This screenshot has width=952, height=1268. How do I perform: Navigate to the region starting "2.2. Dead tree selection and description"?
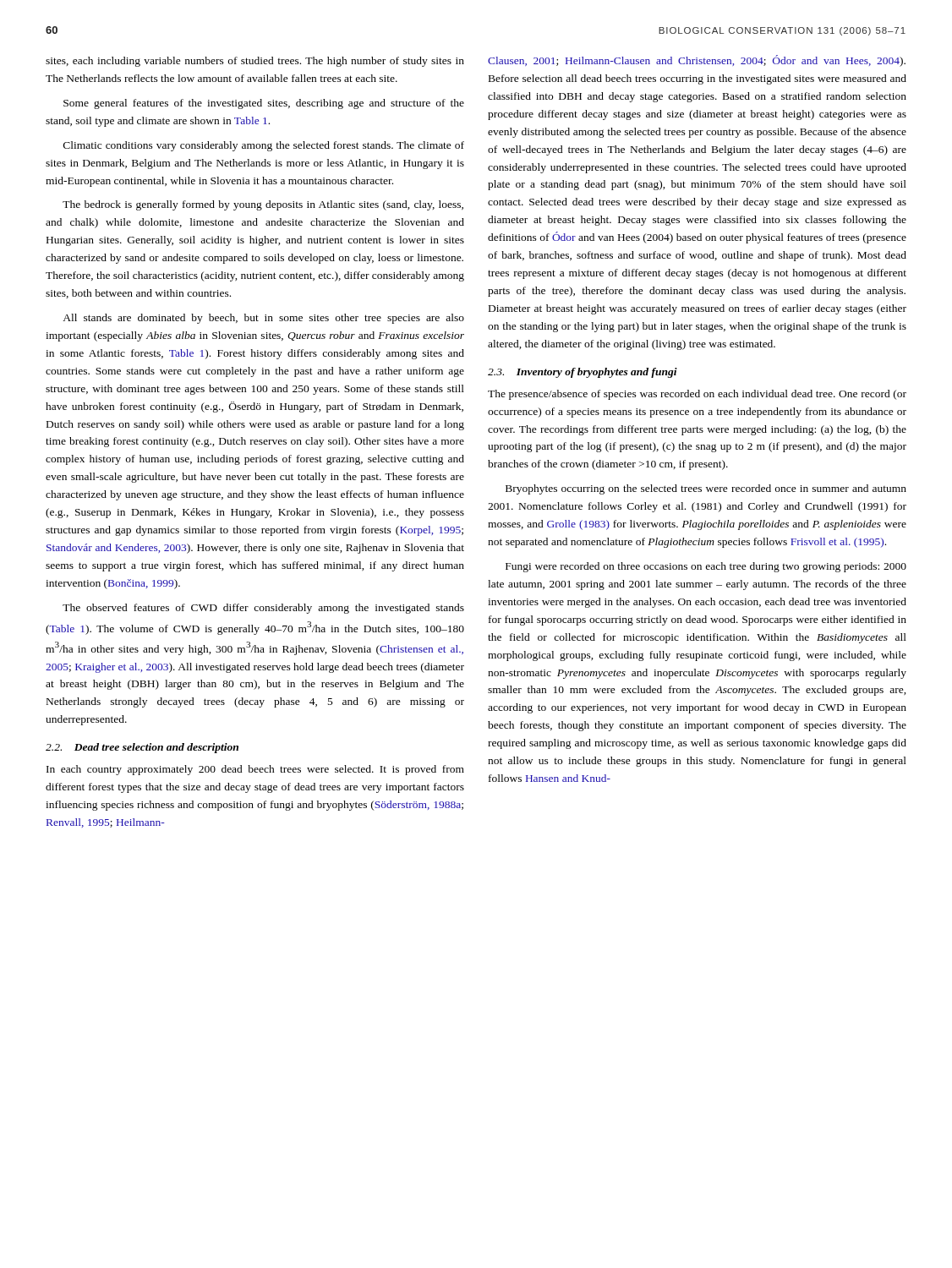142,747
